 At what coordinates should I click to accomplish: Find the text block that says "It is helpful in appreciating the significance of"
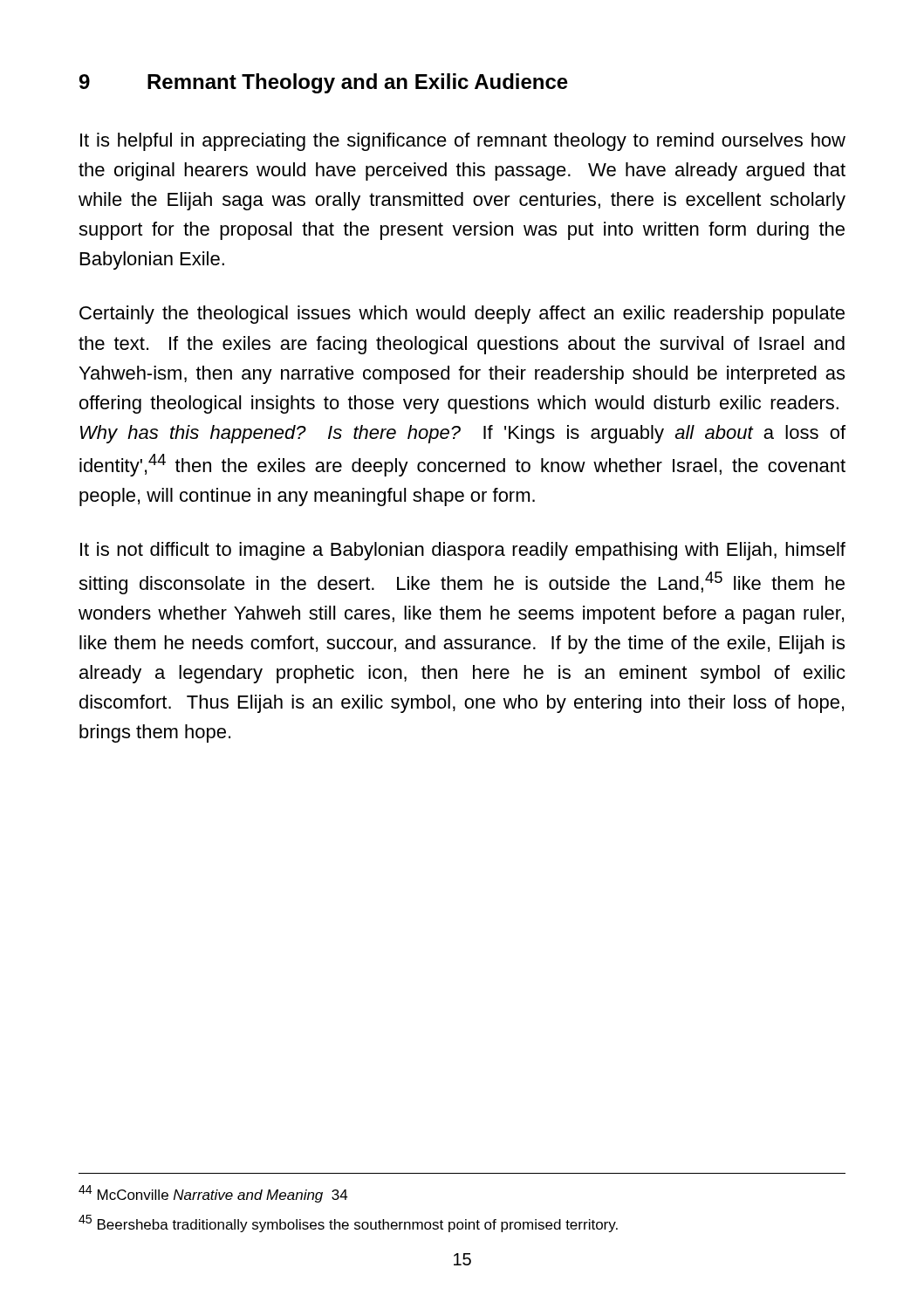click(462, 200)
